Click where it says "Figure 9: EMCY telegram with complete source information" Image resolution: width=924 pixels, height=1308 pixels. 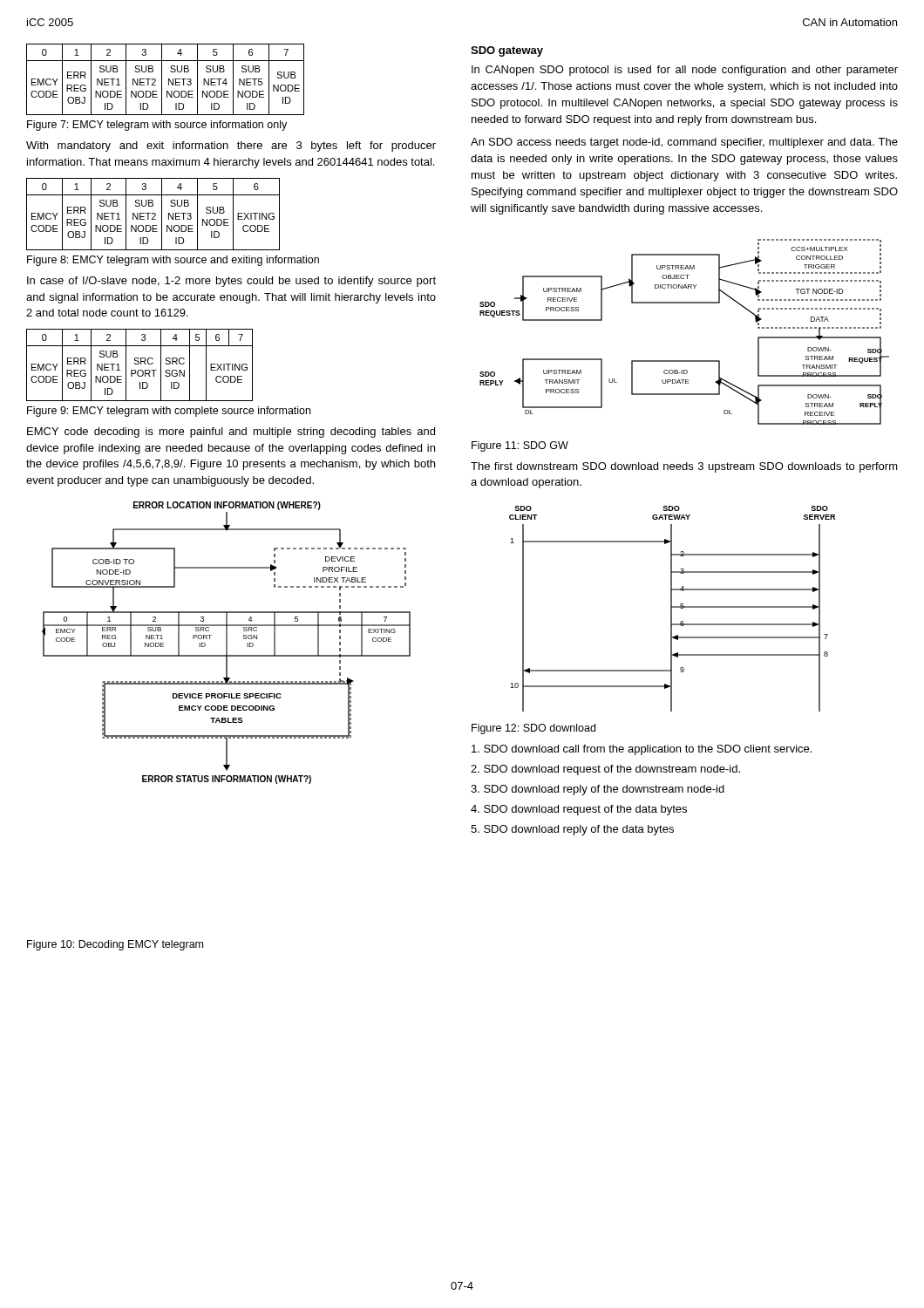point(169,410)
